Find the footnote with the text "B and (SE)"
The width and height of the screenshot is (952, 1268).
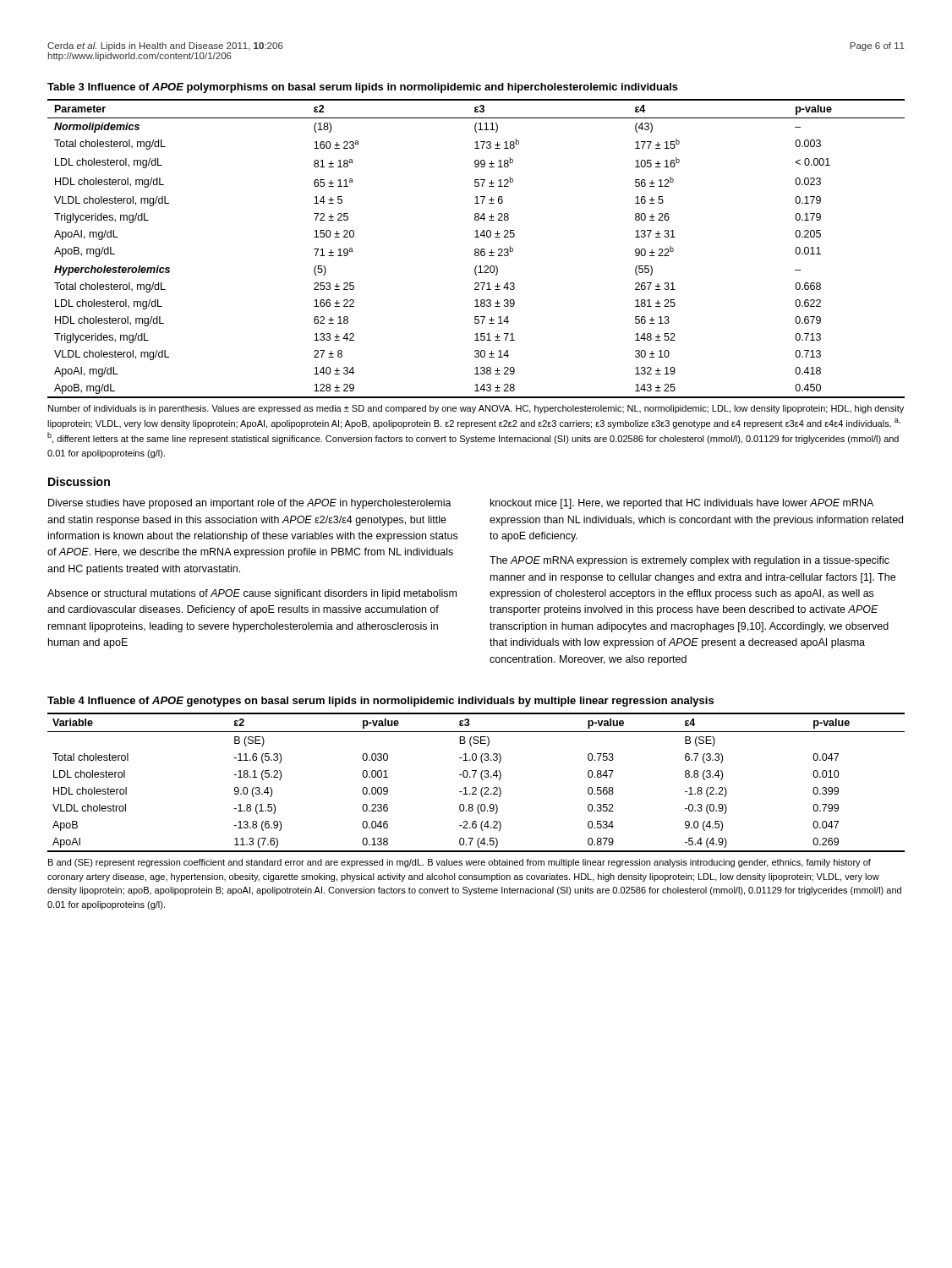point(475,883)
